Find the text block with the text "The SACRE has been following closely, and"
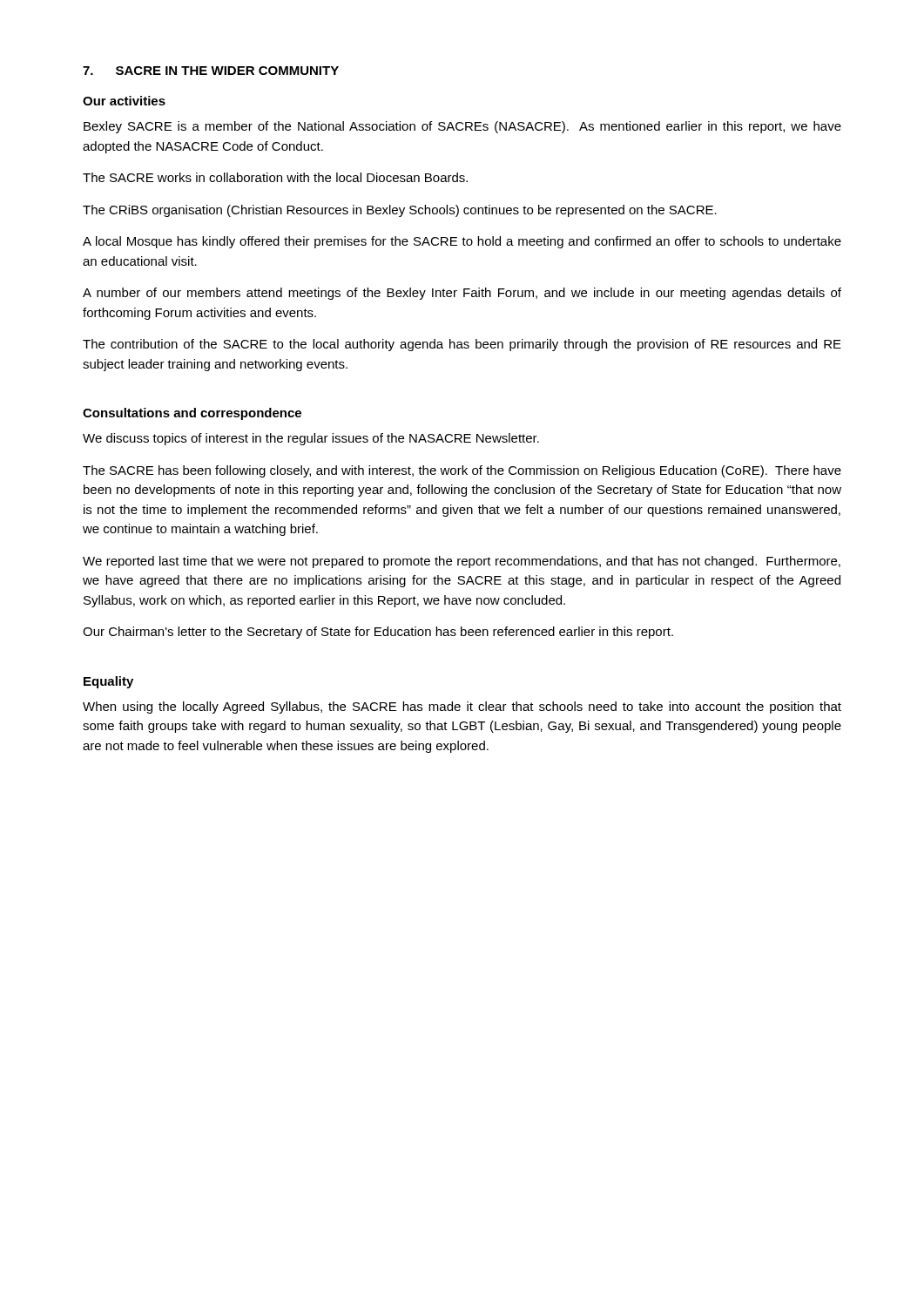 (x=462, y=499)
